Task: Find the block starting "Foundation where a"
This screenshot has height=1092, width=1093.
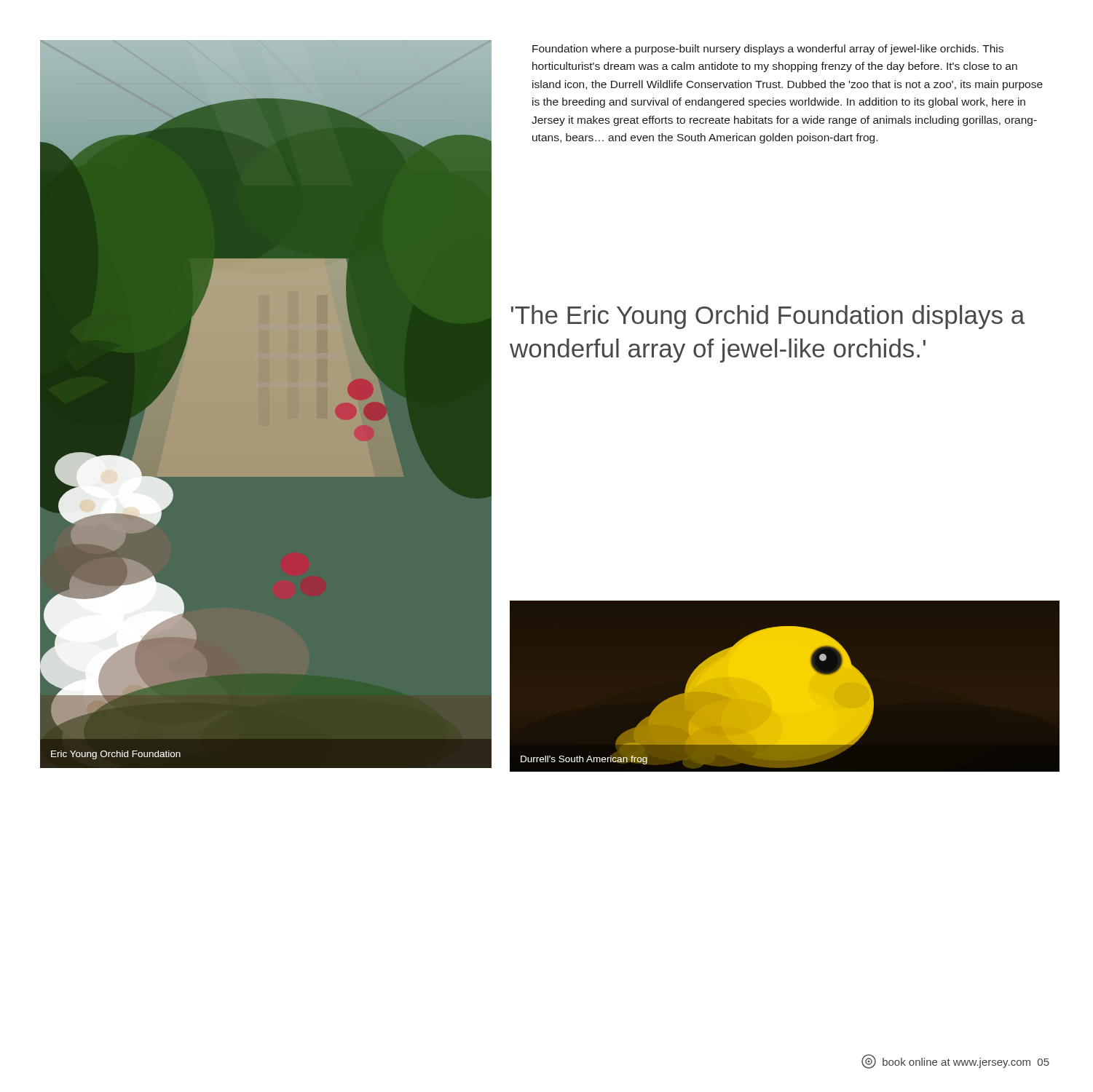Action: point(788,94)
